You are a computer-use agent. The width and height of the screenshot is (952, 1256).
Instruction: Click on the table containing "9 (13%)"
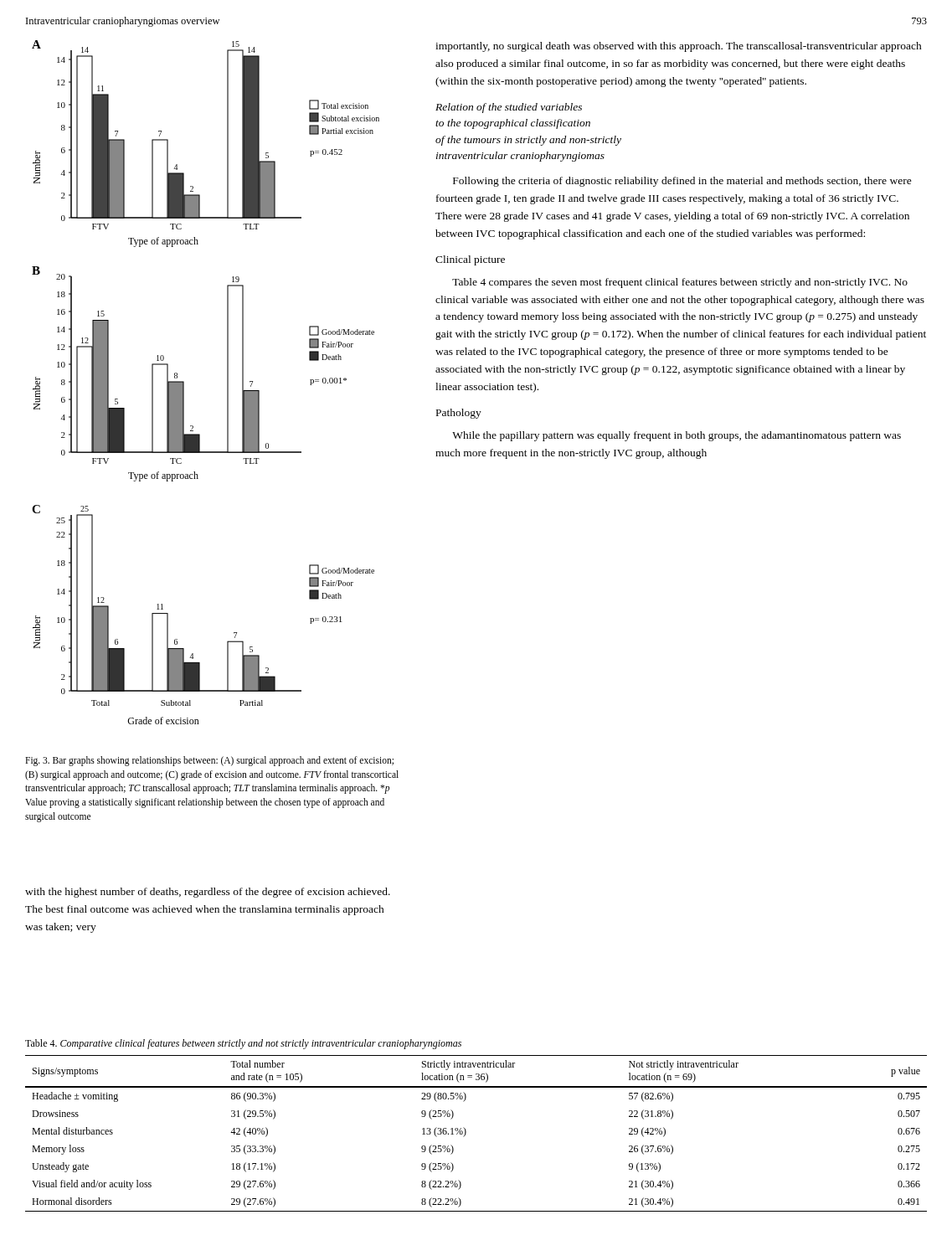pos(476,1133)
